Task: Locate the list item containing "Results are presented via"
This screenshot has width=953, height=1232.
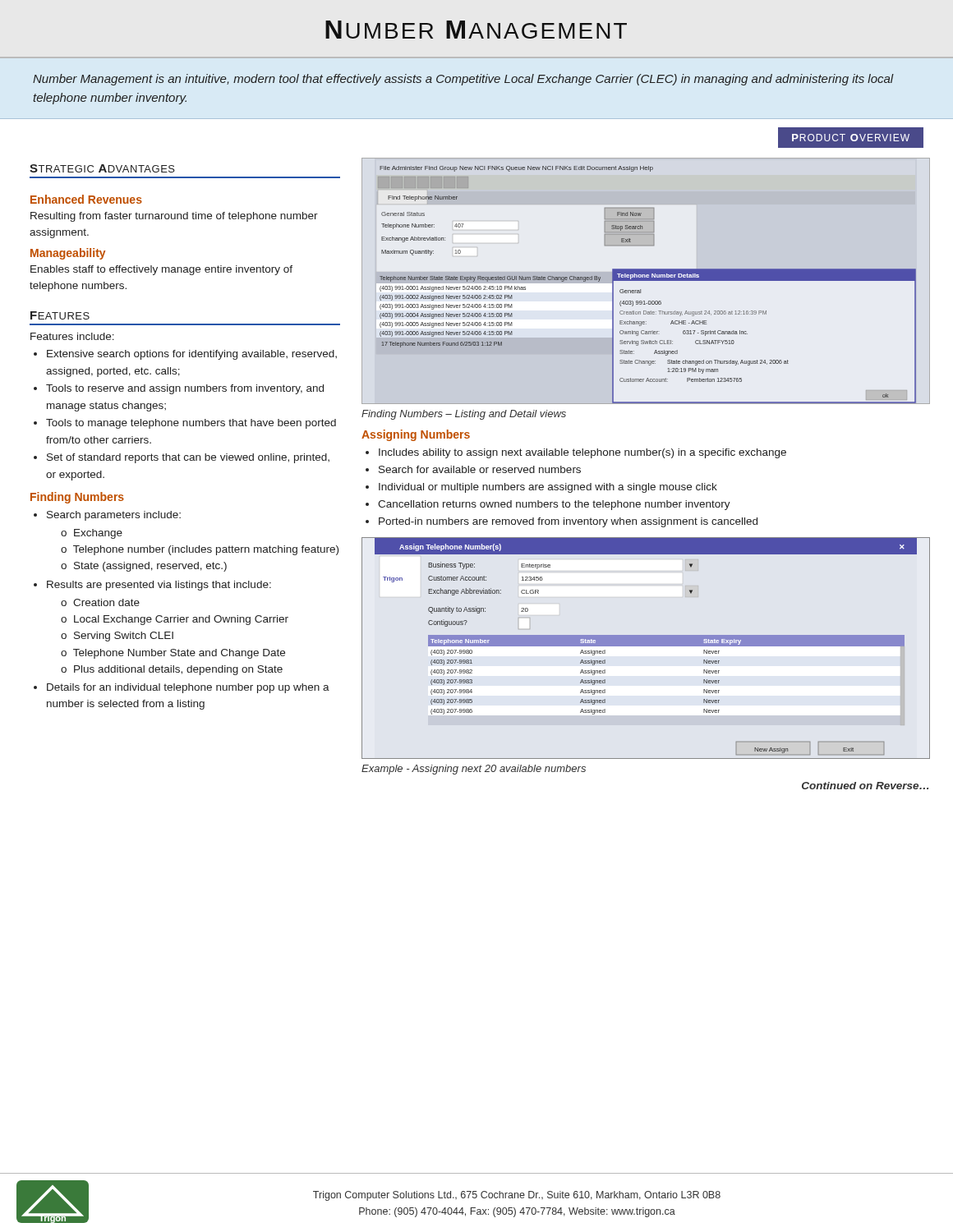Action: [193, 628]
